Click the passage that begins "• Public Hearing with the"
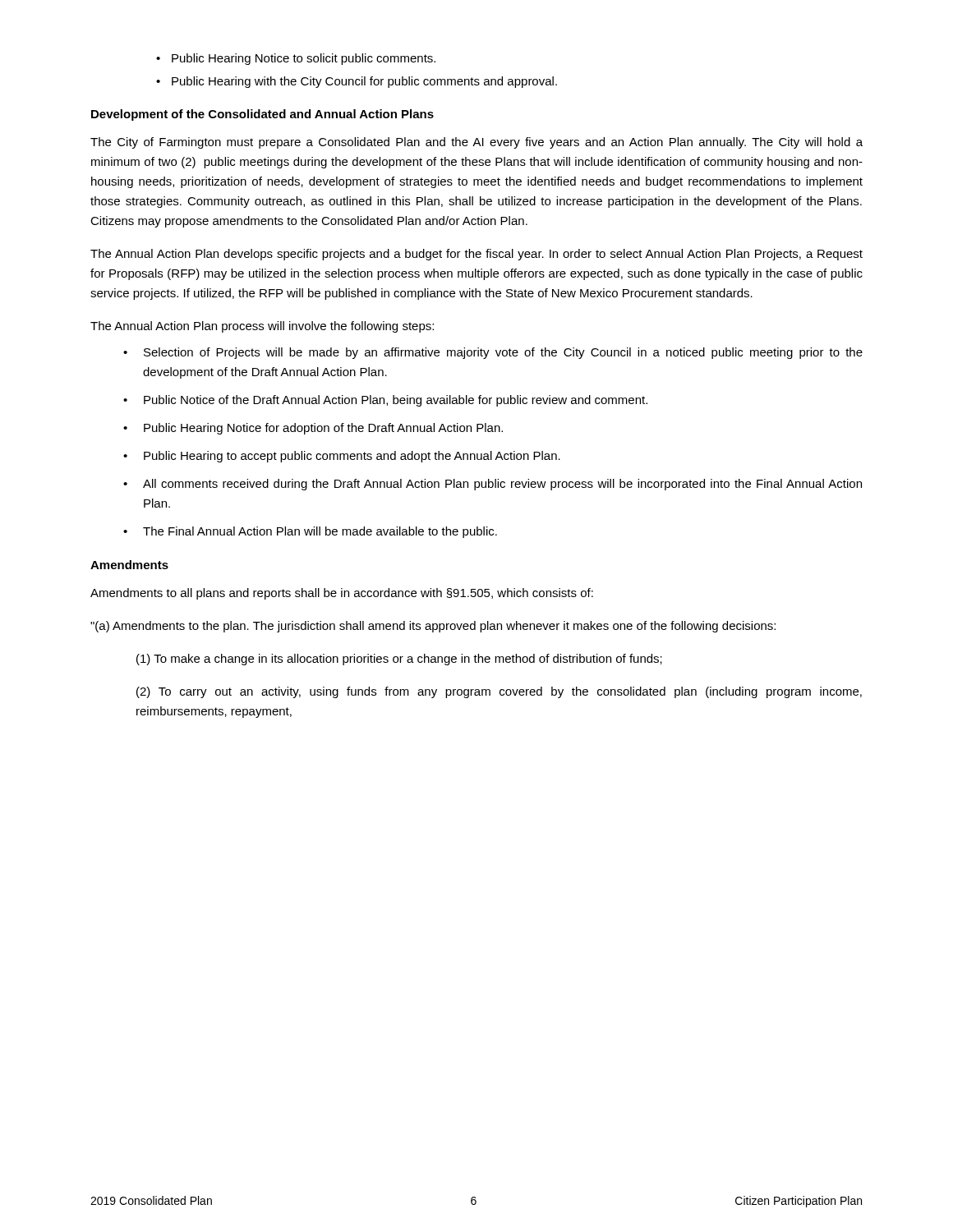Screen dimensions: 1232x953 click(x=357, y=81)
